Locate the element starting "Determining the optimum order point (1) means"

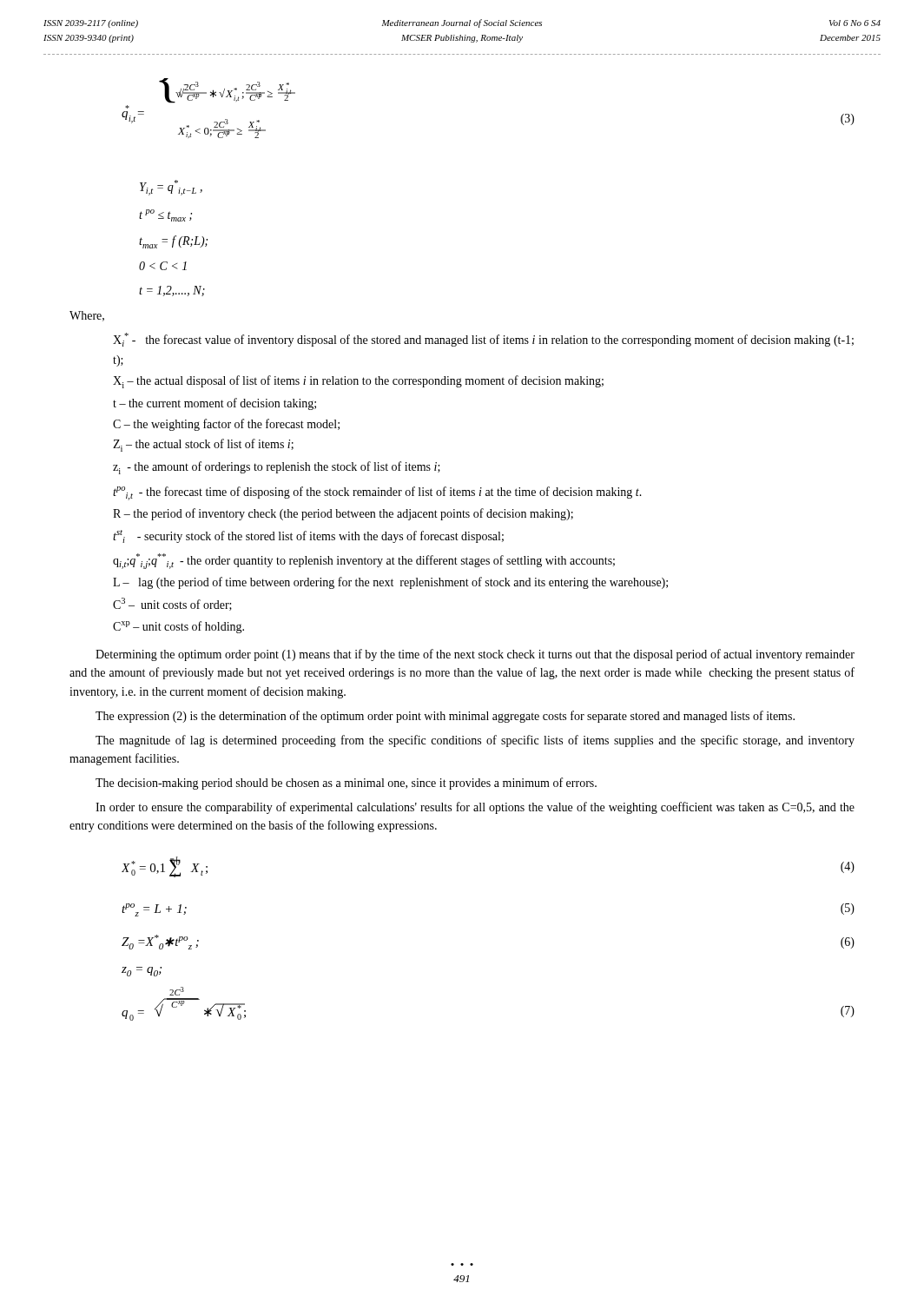click(x=462, y=673)
